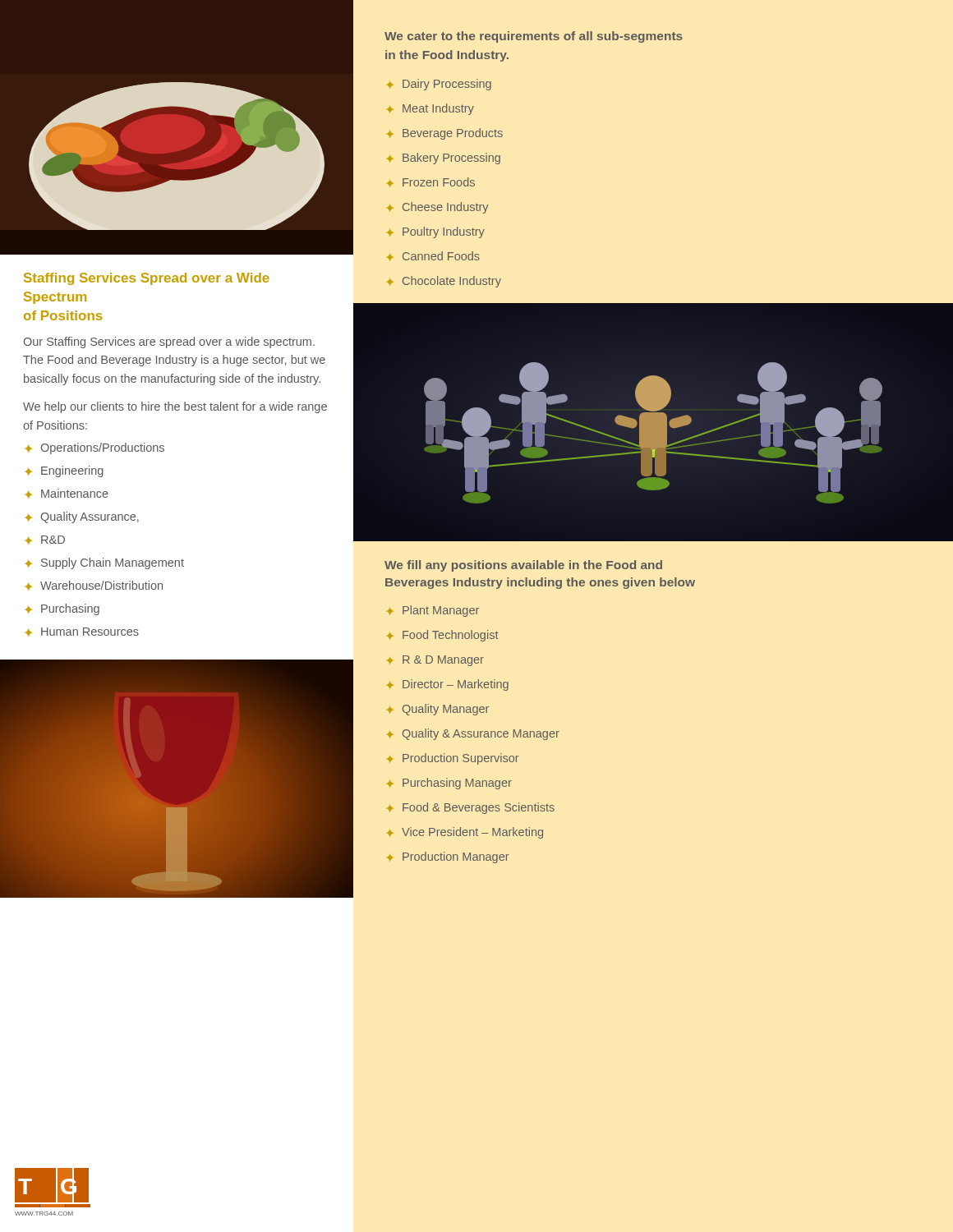The image size is (953, 1232).
Task: Point to "✦ Quality Manager"
Action: point(437,710)
